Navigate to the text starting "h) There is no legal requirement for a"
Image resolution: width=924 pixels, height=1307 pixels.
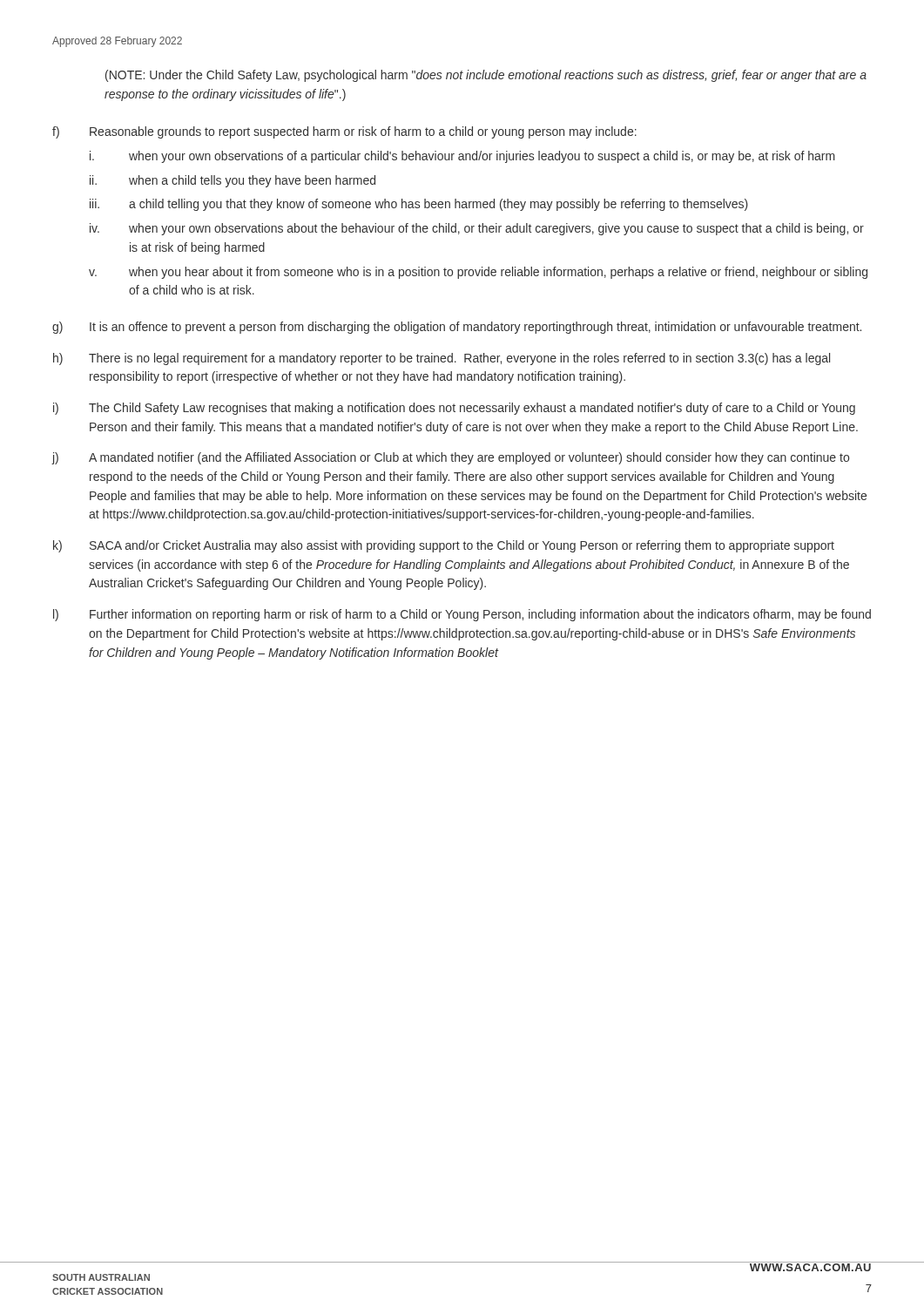point(462,368)
